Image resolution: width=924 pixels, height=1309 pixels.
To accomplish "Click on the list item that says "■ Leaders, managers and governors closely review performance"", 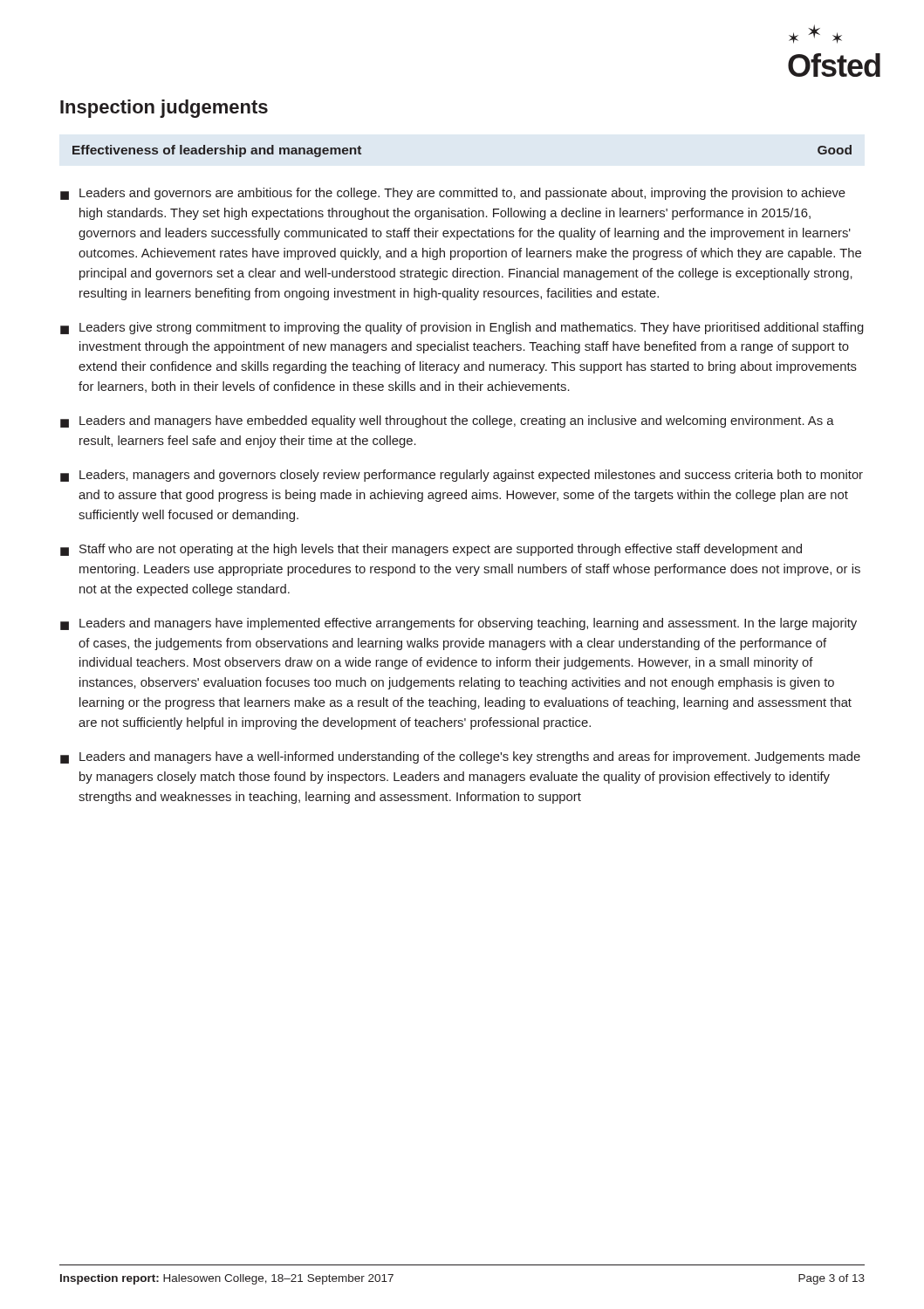I will [x=462, y=495].
